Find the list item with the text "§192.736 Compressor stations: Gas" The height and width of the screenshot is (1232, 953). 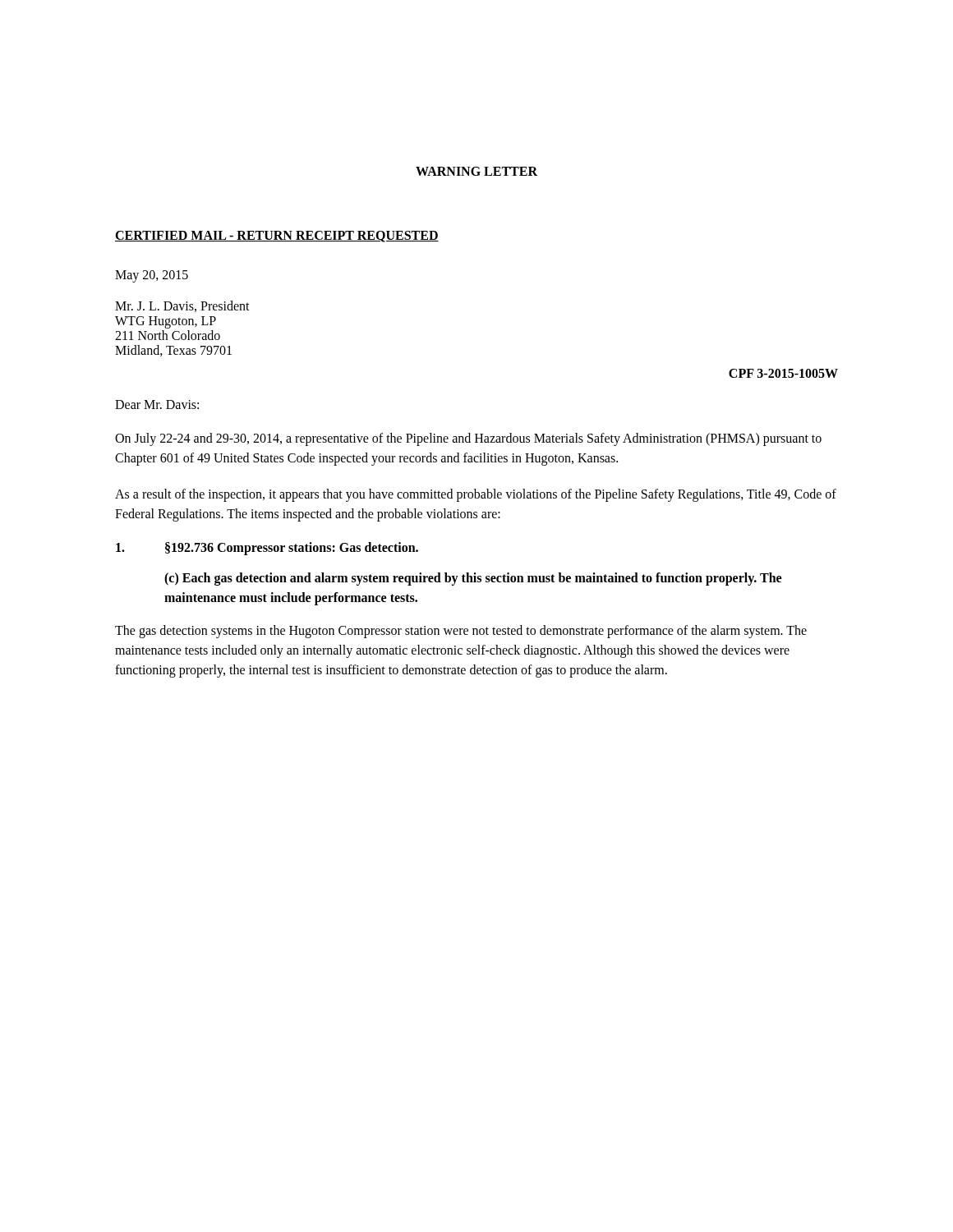(267, 549)
